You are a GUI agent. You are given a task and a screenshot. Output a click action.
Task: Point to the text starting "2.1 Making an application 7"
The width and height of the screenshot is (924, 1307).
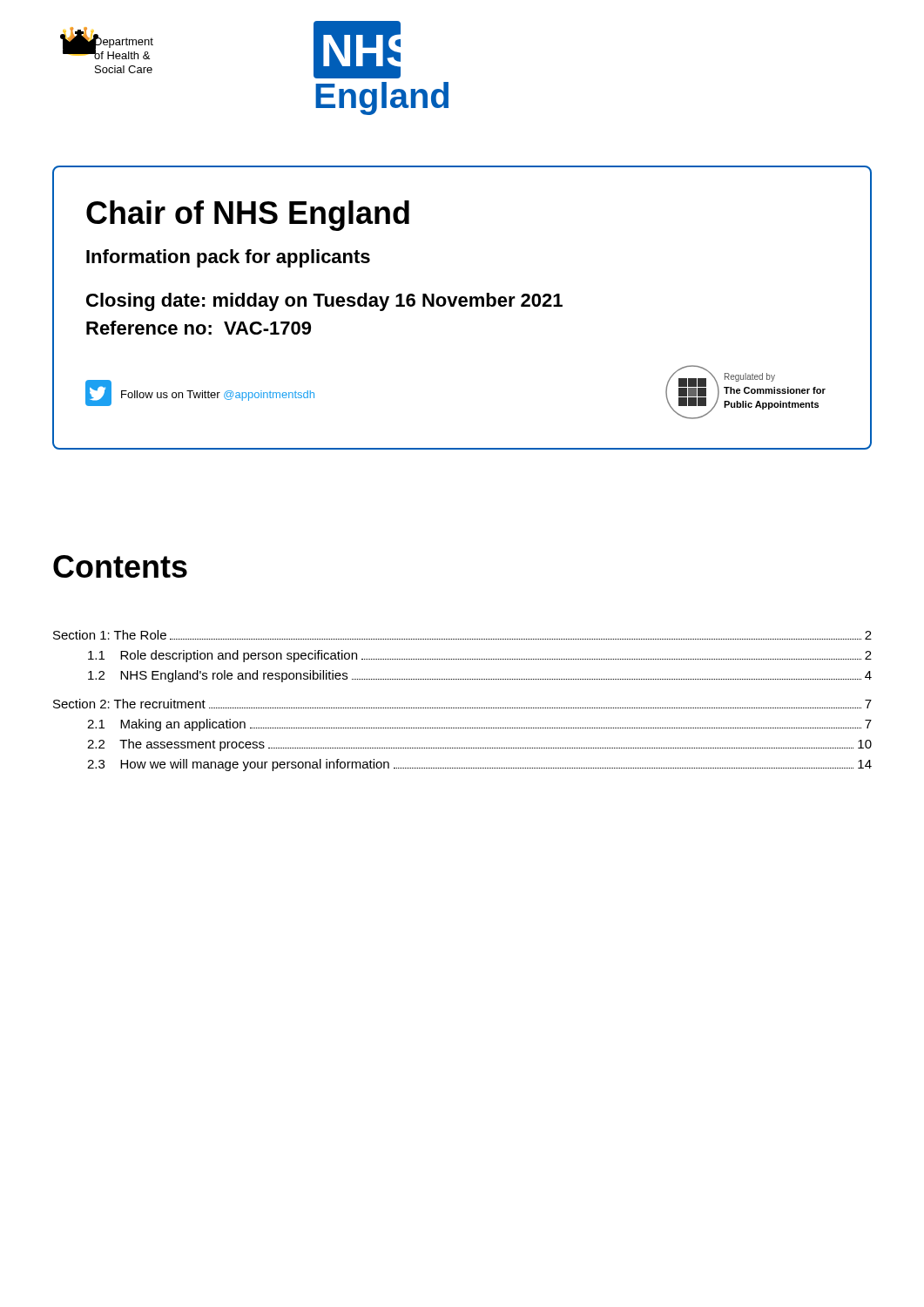click(x=479, y=724)
